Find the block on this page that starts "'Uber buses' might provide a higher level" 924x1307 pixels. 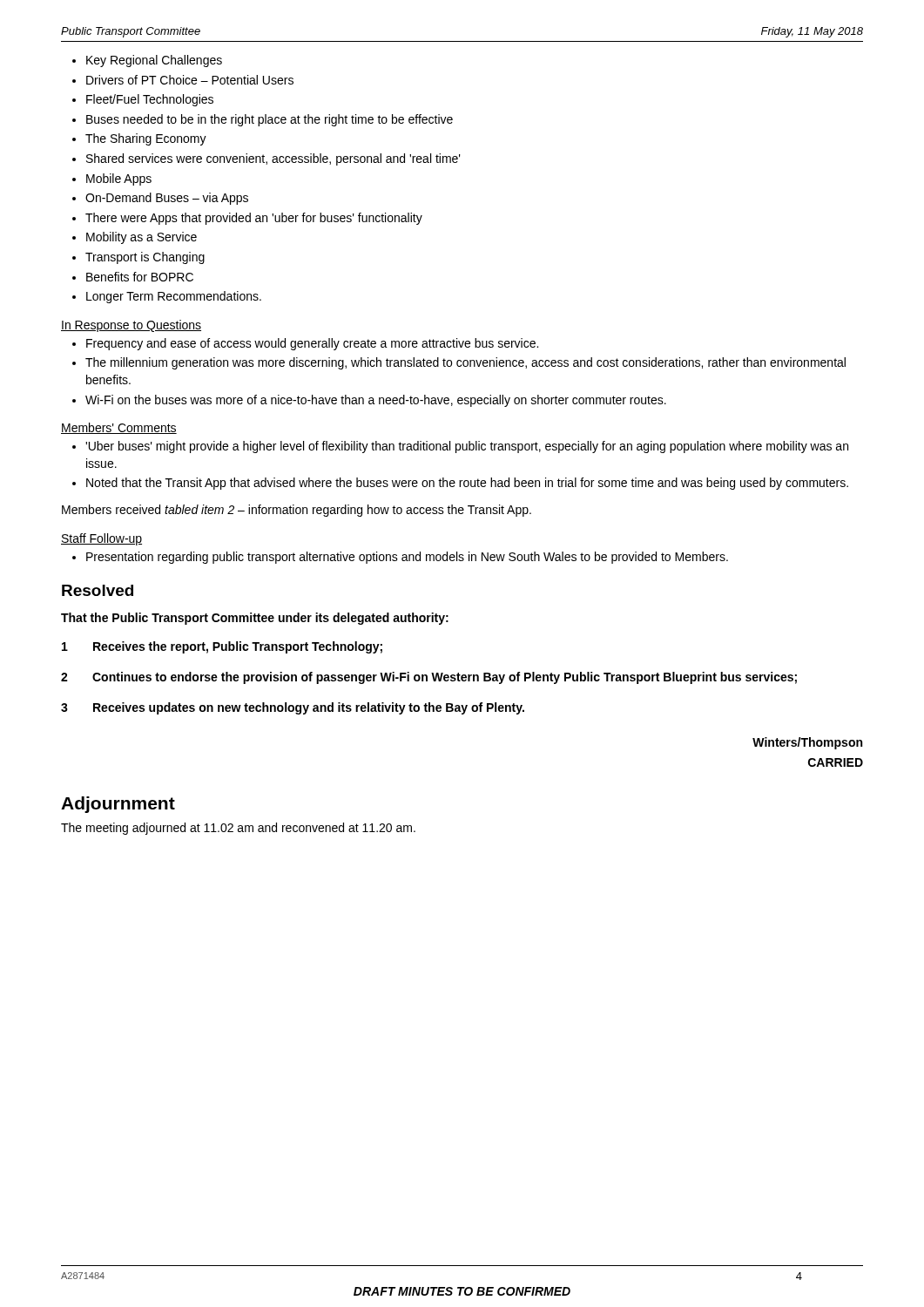(x=460, y=447)
